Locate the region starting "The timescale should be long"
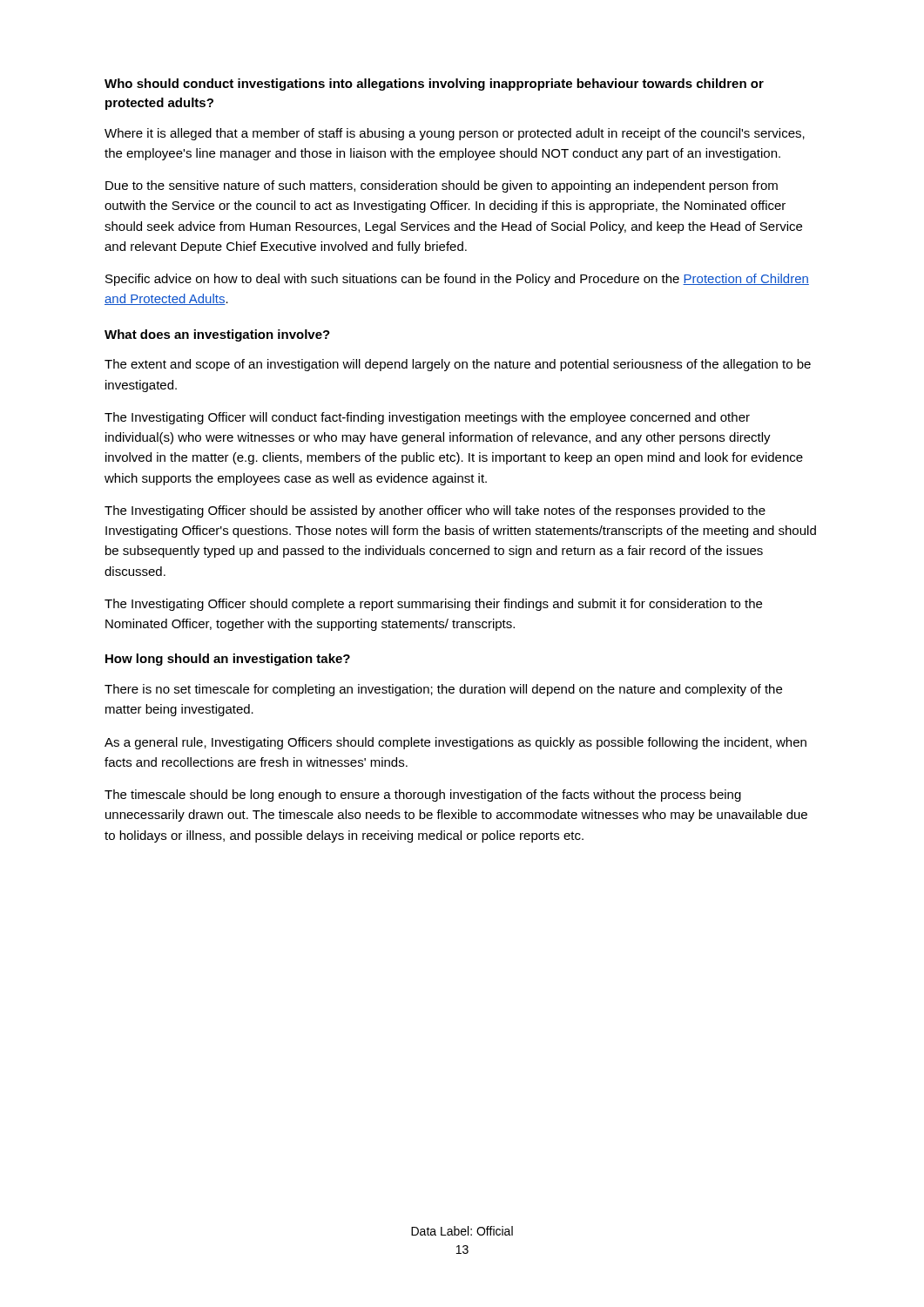 point(456,814)
